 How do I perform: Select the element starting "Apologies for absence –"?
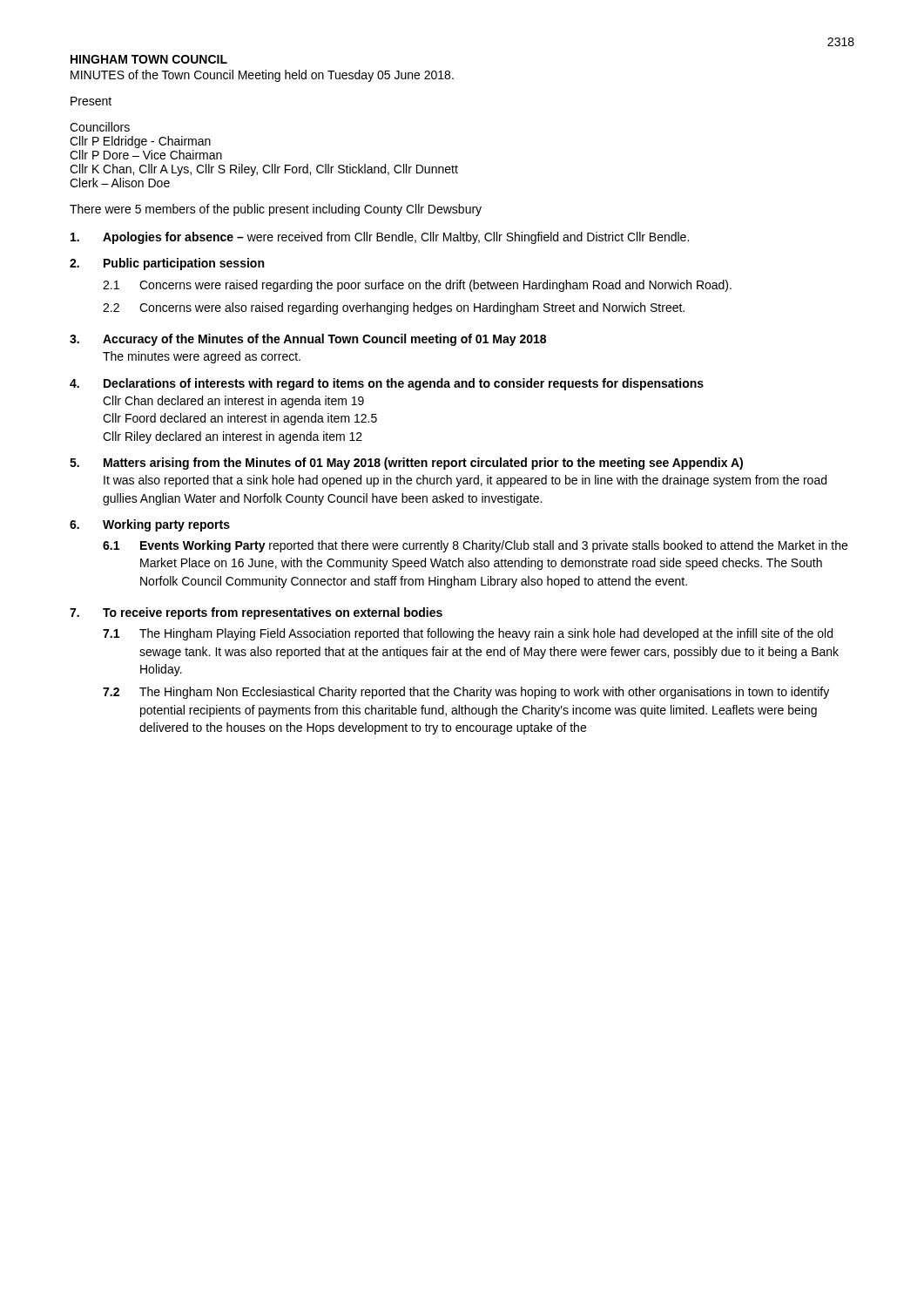point(462,237)
